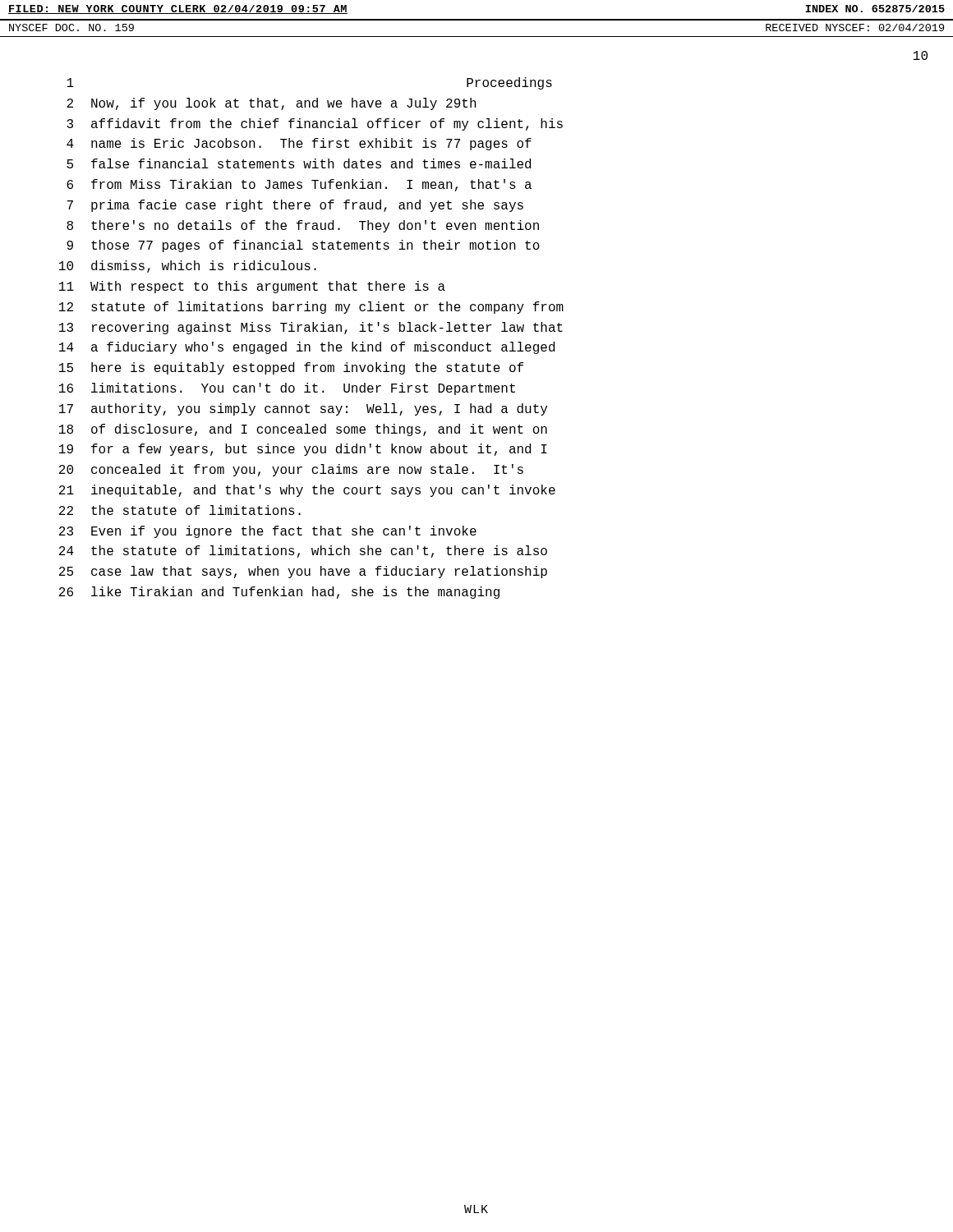Viewport: 953px width, 1232px height.
Task: Click on the passage starting "14 a fiduciary who's engaged in the"
Action: (476, 349)
